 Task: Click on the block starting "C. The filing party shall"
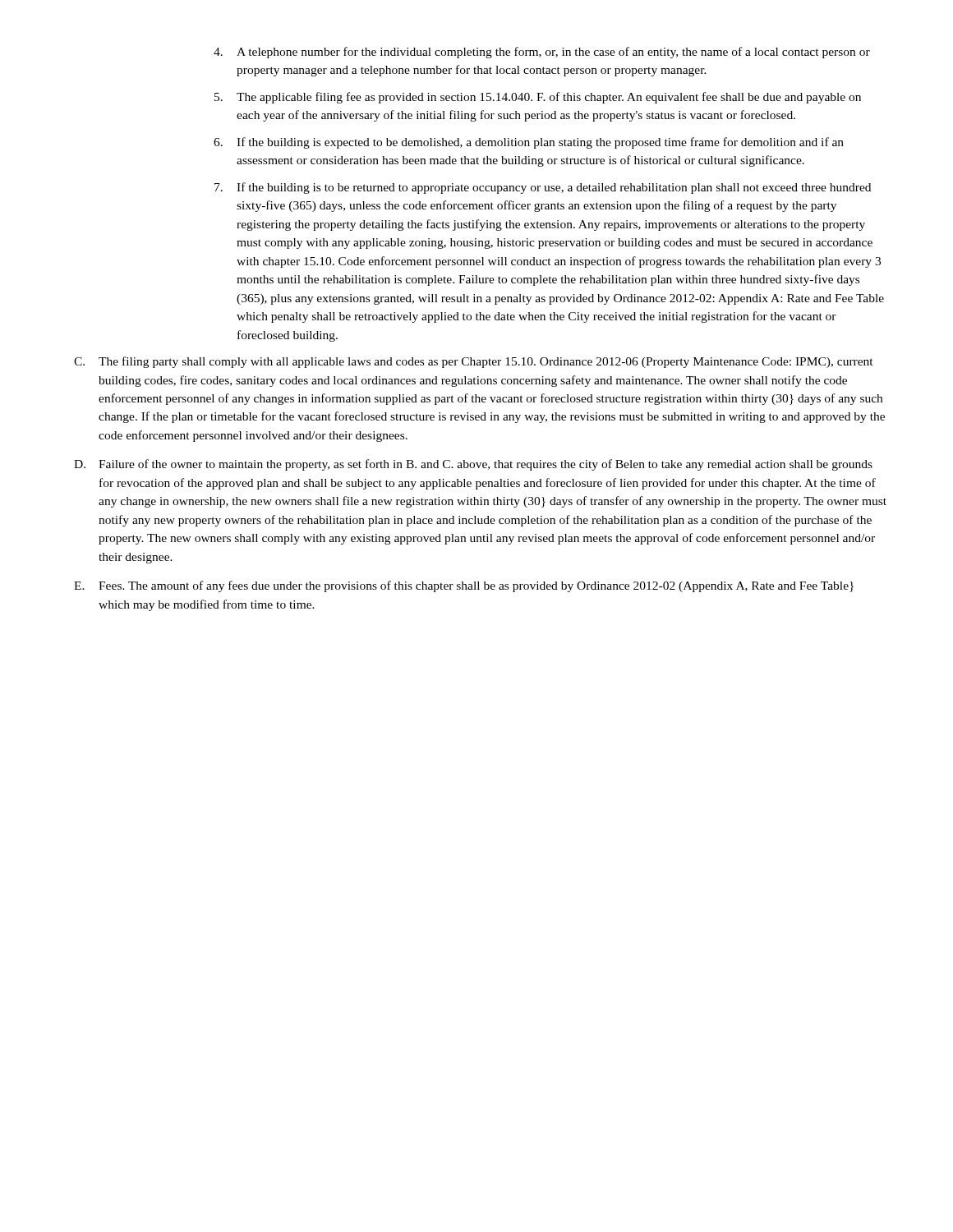tap(481, 398)
